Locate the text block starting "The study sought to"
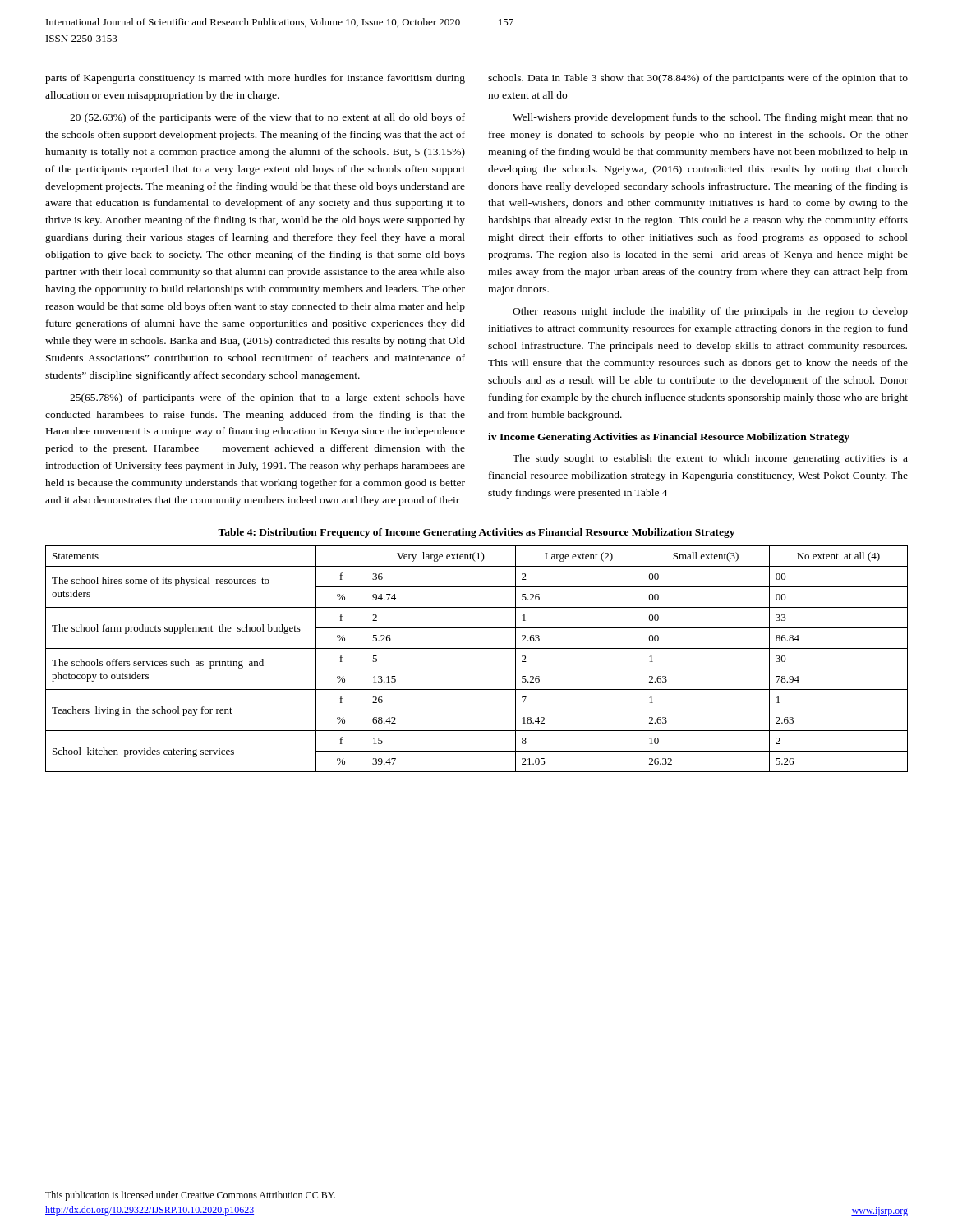The width and height of the screenshot is (953, 1232). pos(698,476)
